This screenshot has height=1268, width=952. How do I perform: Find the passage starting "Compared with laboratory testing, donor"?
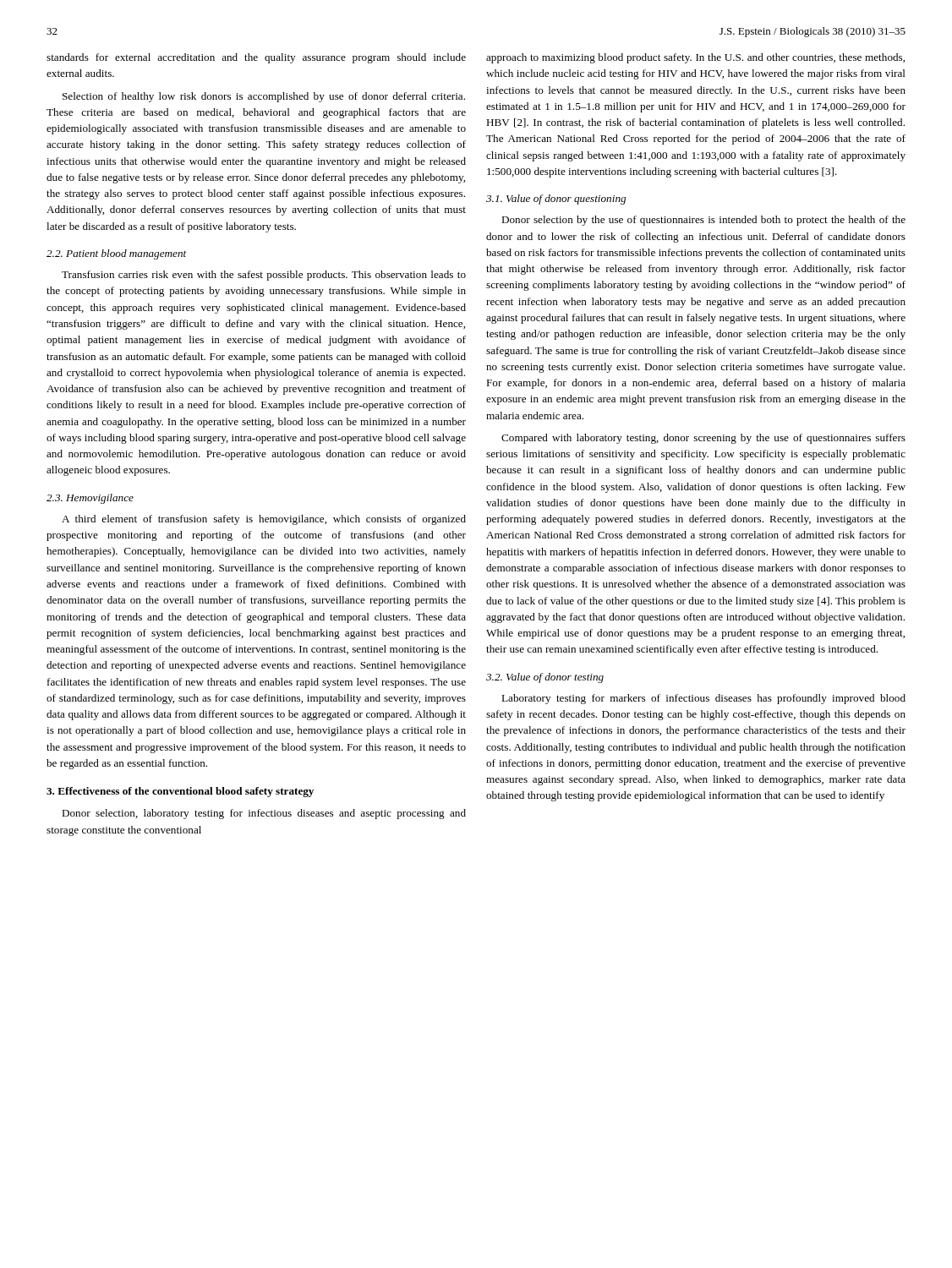(x=696, y=543)
